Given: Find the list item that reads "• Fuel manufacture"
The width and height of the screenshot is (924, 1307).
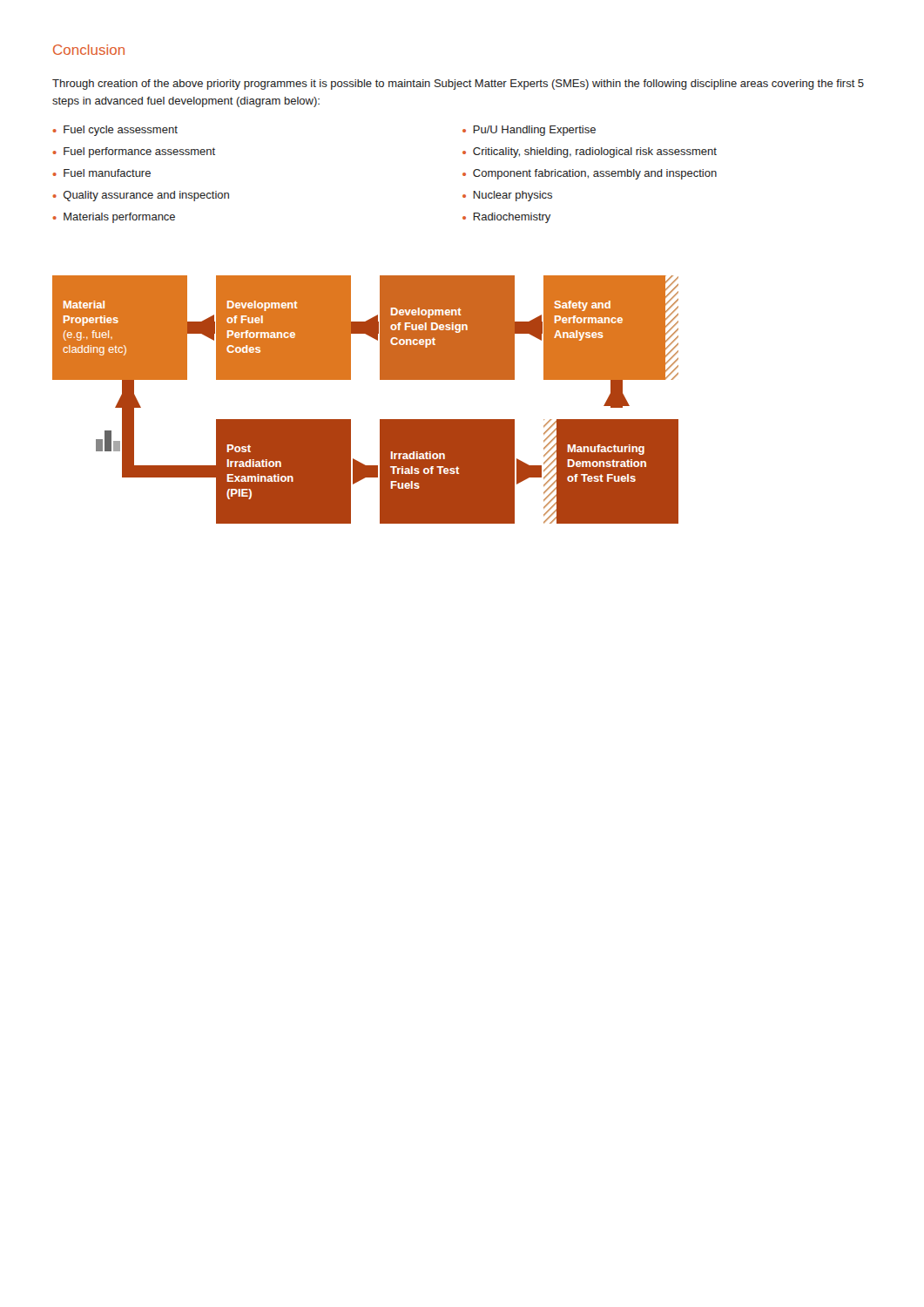Looking at the screenshot, I should pyautogui.click(x=102, y=174).
